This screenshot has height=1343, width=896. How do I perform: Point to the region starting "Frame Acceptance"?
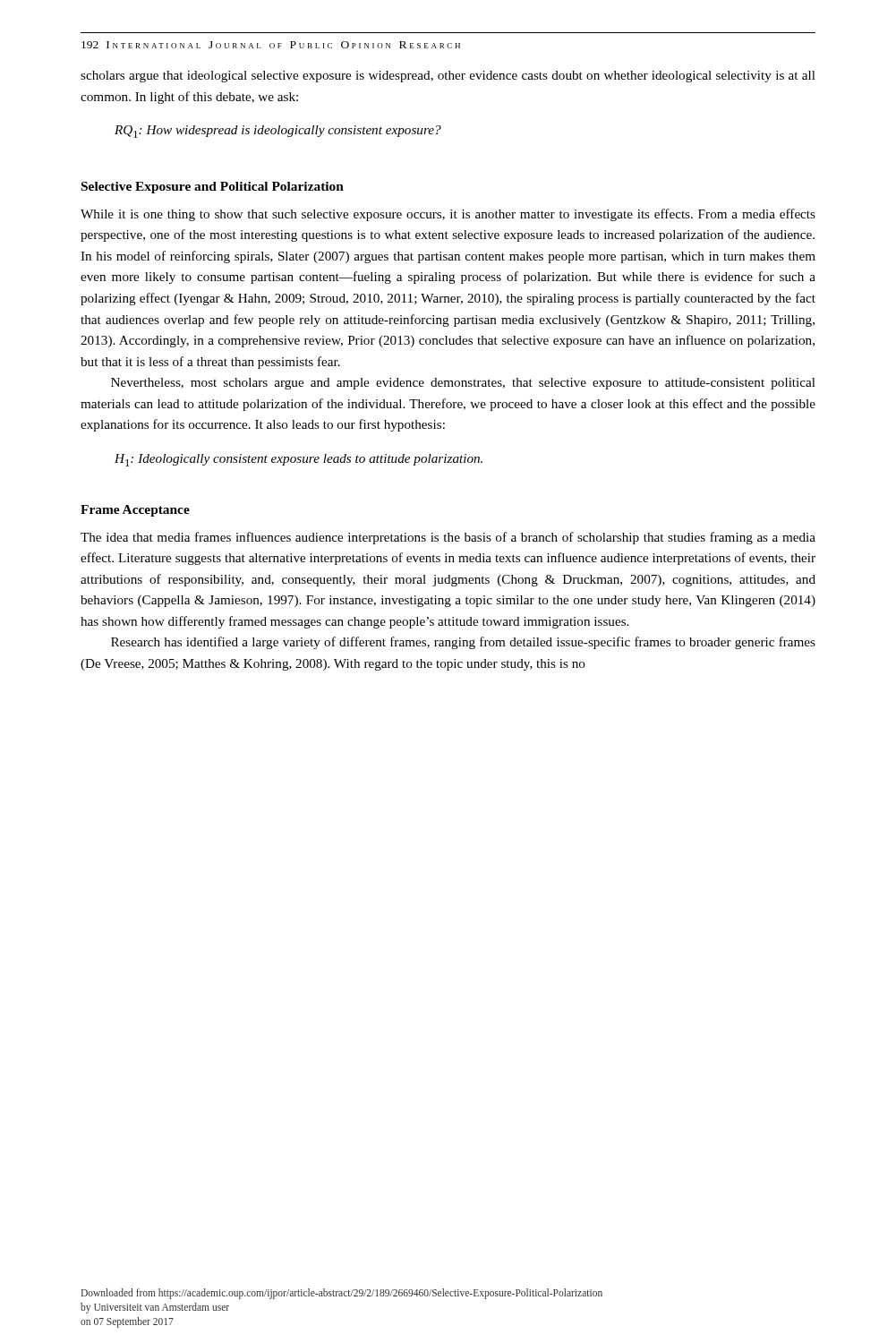click(135, 511)
